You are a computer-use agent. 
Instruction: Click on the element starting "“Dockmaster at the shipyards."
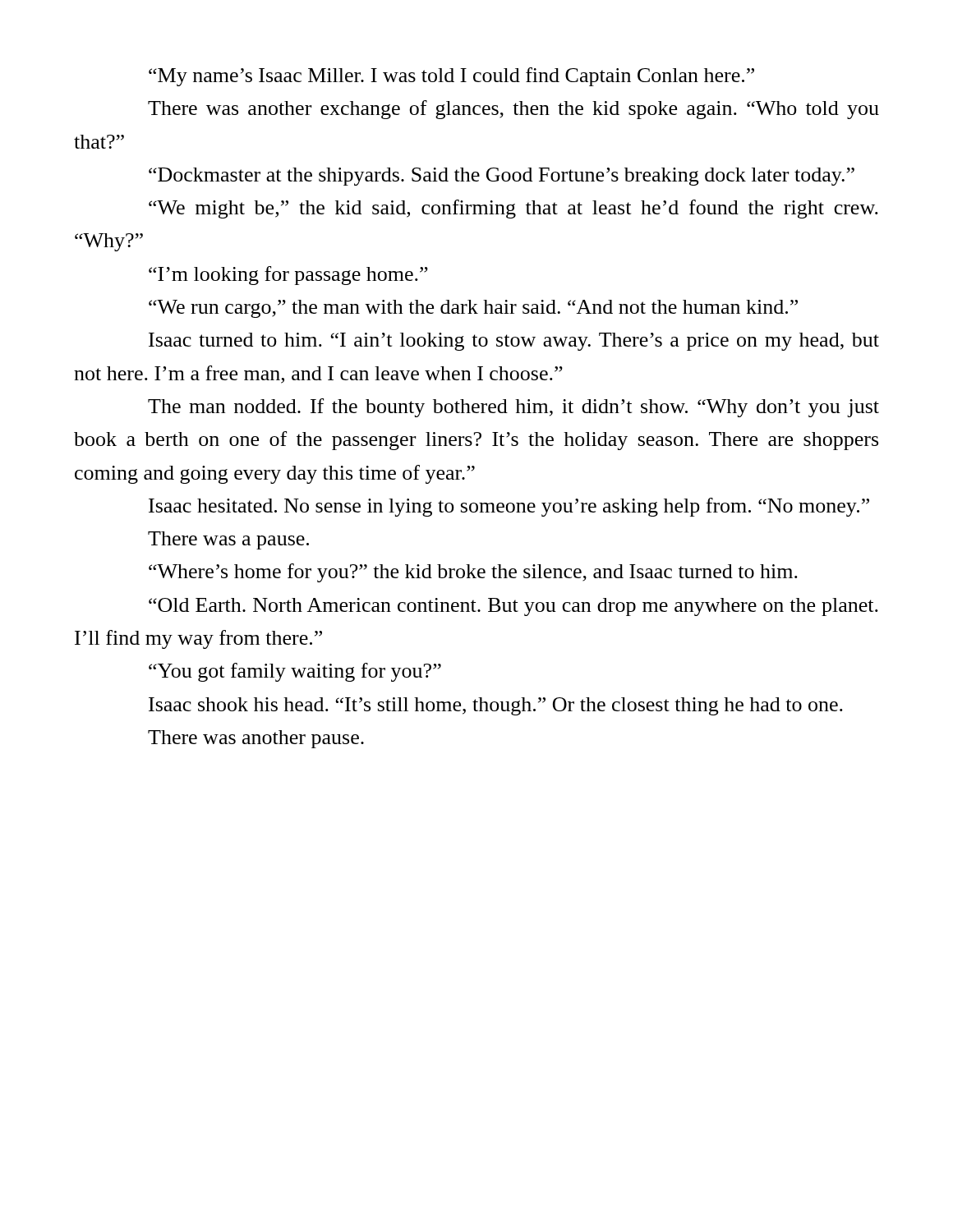click(x=476, y=175)
